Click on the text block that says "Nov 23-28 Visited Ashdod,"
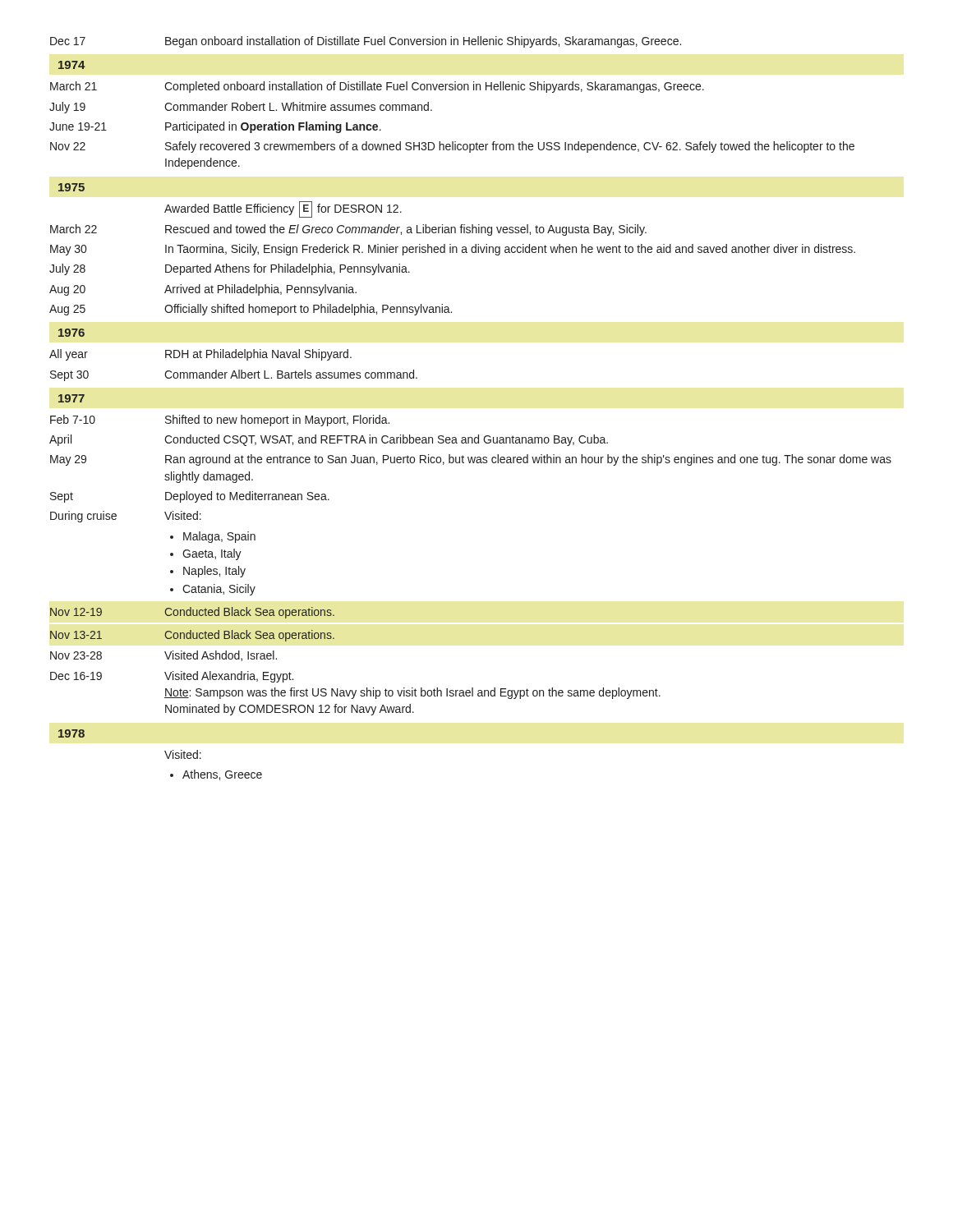Viewport: 953px width, 1232px height. coord(163,656)
